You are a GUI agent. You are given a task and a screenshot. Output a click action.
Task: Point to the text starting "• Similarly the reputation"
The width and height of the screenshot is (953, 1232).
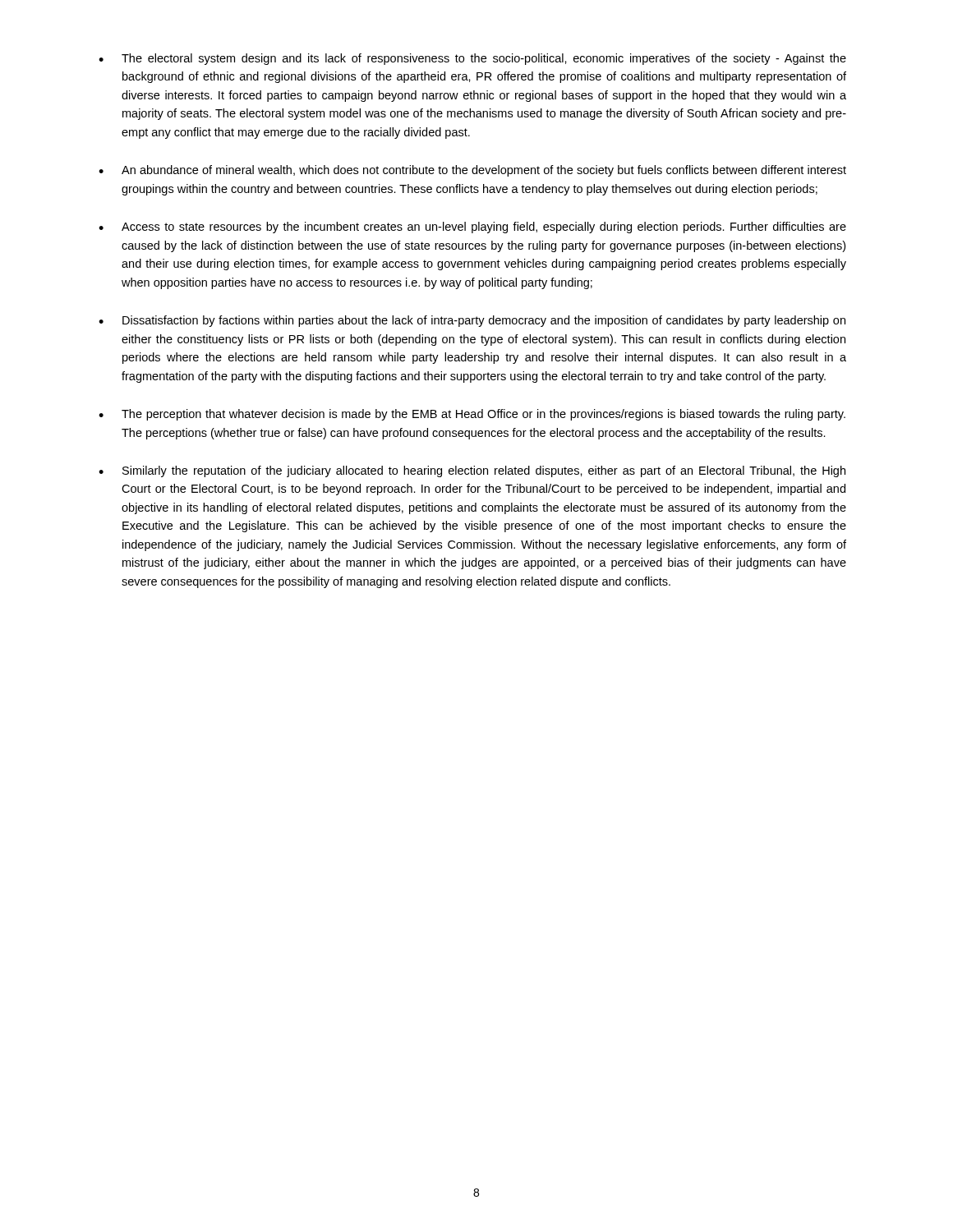click(472, 526)
